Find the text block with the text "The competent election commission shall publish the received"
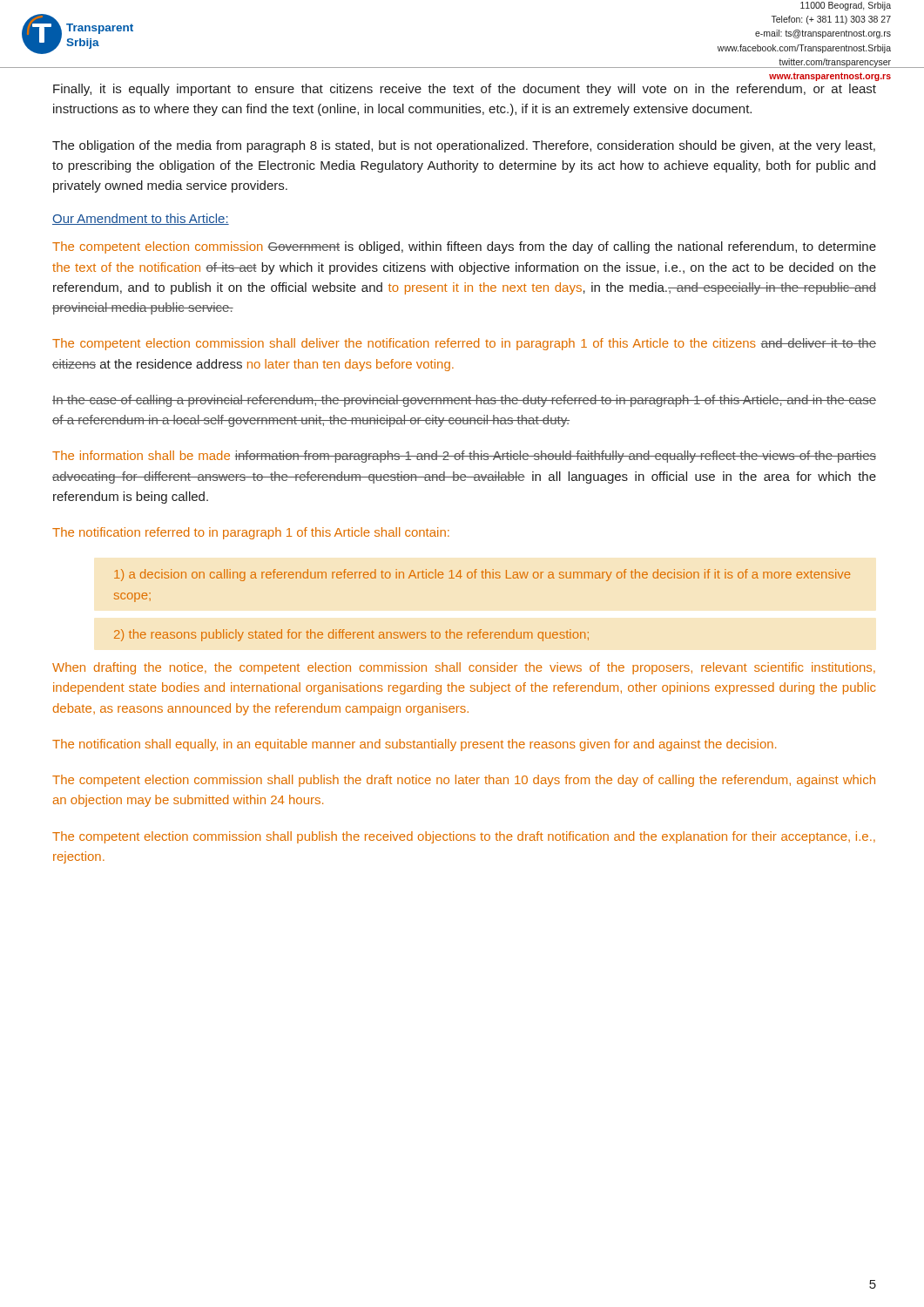 [464, 846]
